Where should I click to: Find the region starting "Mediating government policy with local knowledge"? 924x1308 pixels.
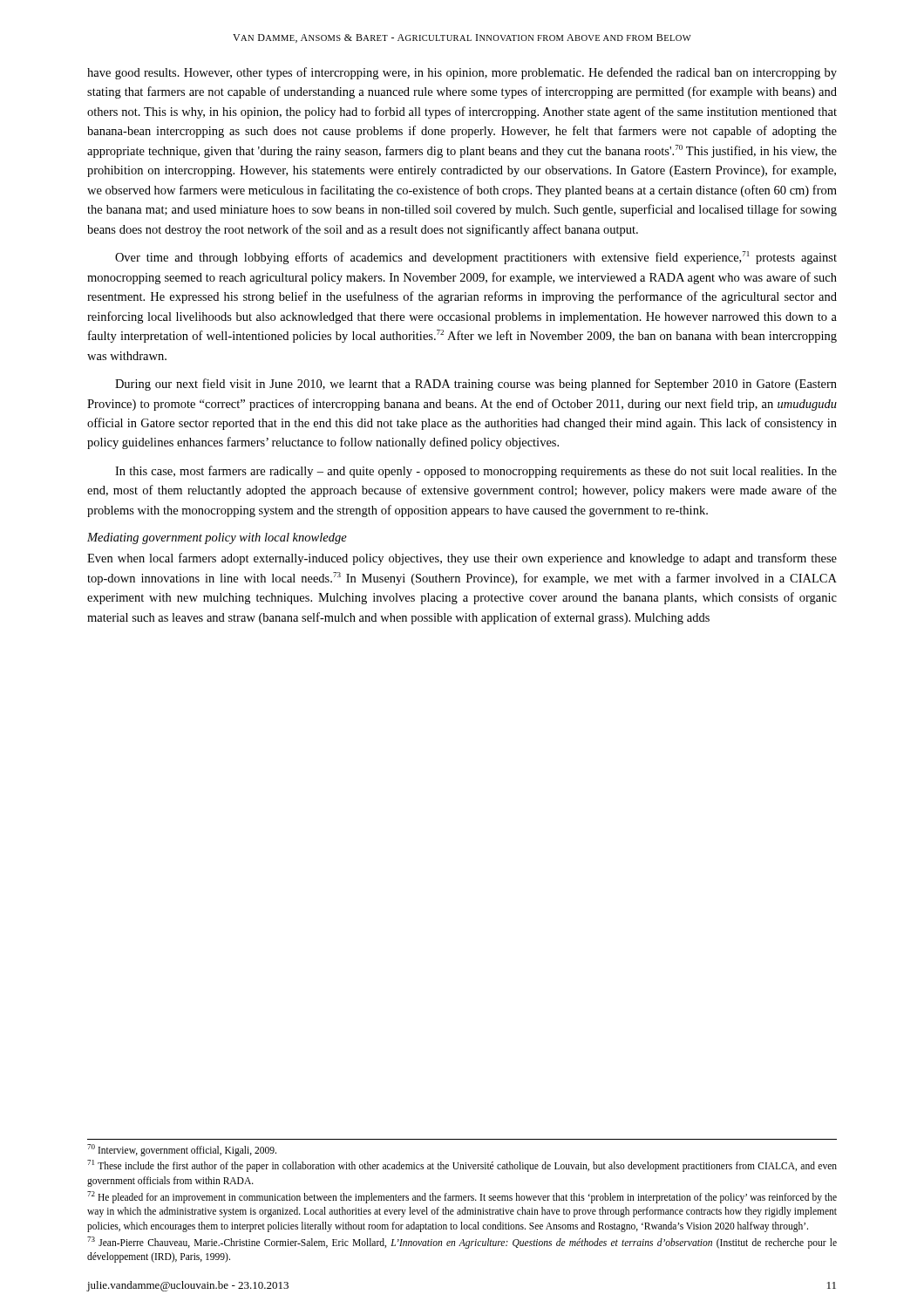coord(217,537)
